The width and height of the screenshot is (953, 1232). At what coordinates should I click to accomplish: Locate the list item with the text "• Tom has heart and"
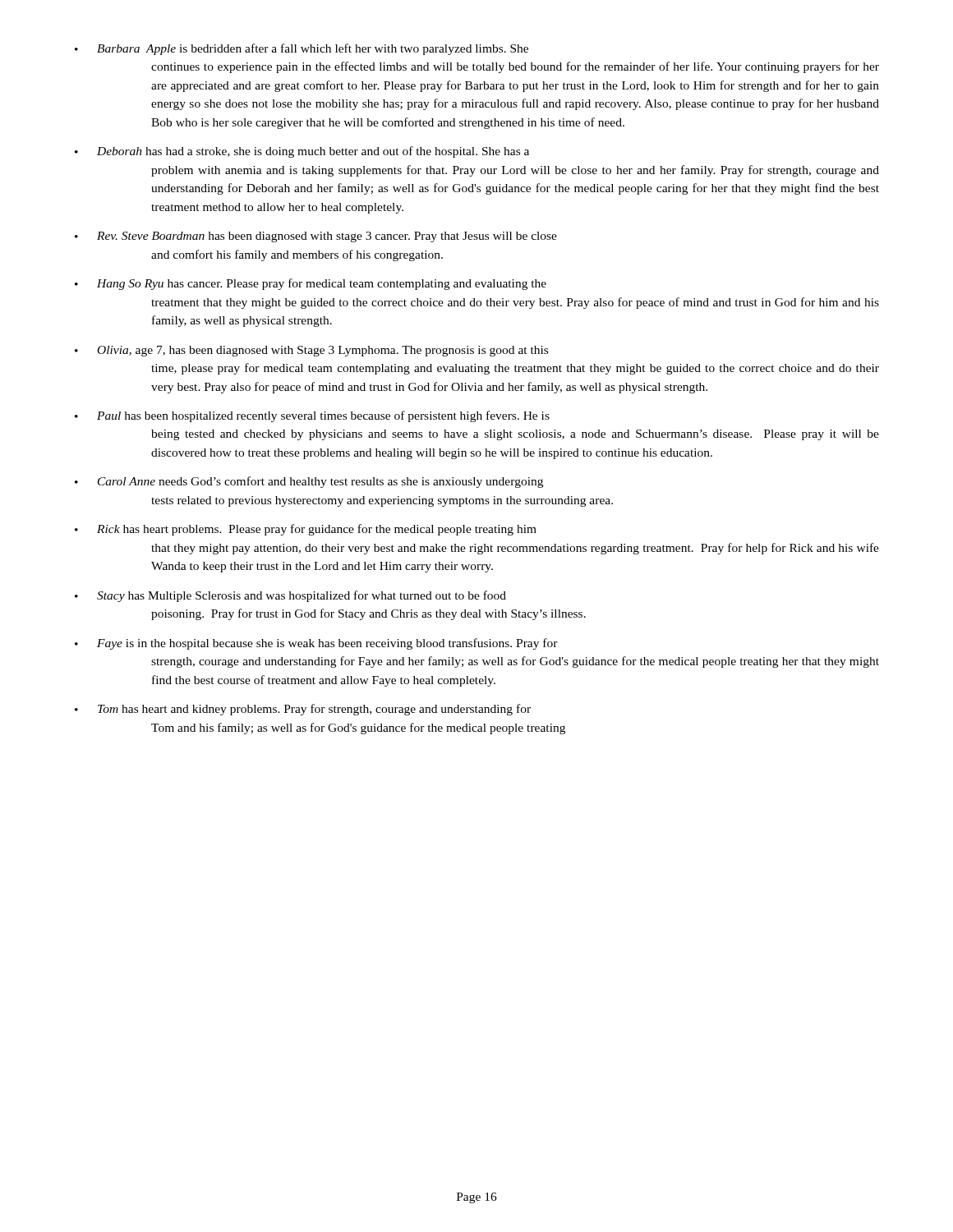[476, 718]
